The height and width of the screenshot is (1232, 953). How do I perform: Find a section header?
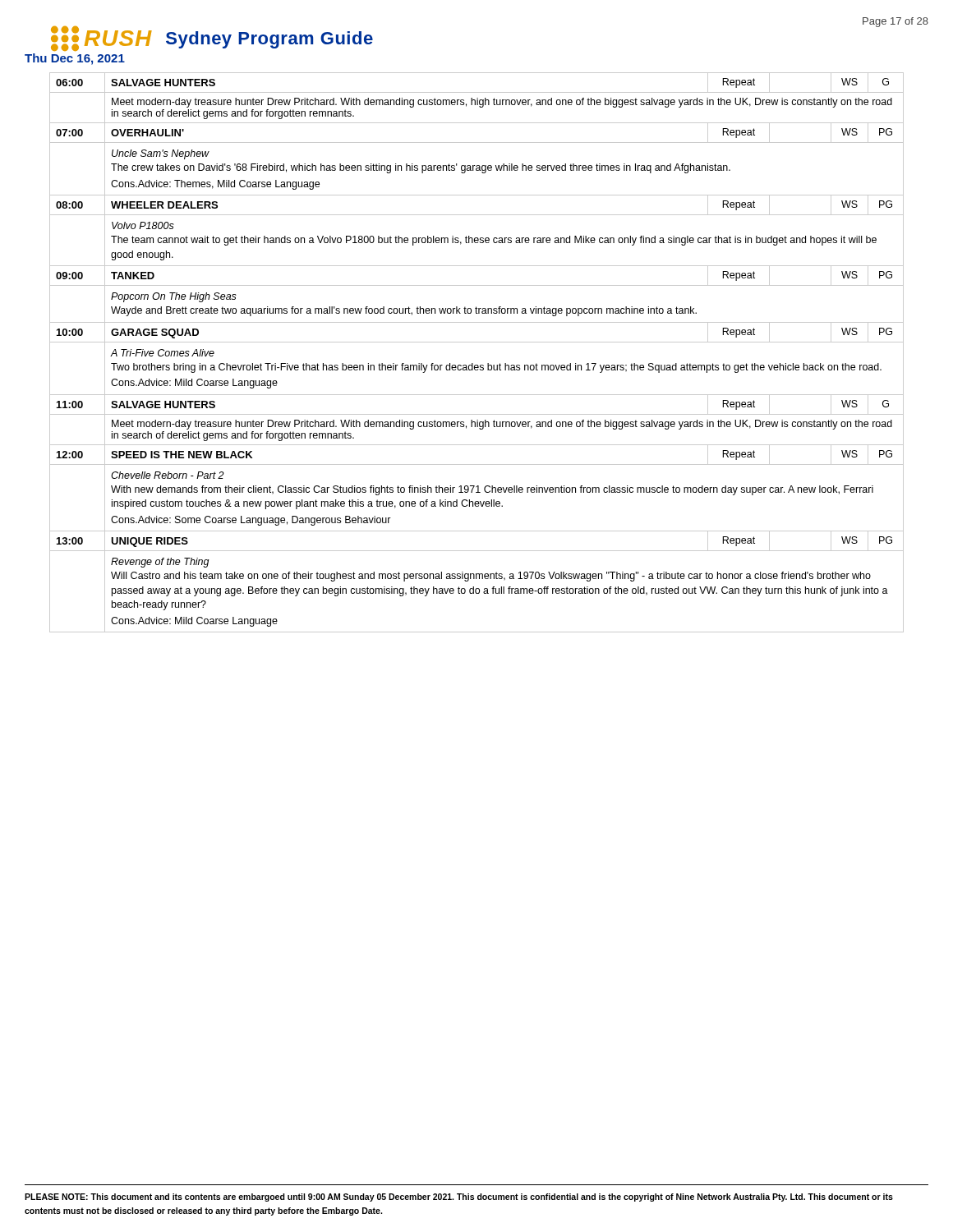click(x=75, y=58)
